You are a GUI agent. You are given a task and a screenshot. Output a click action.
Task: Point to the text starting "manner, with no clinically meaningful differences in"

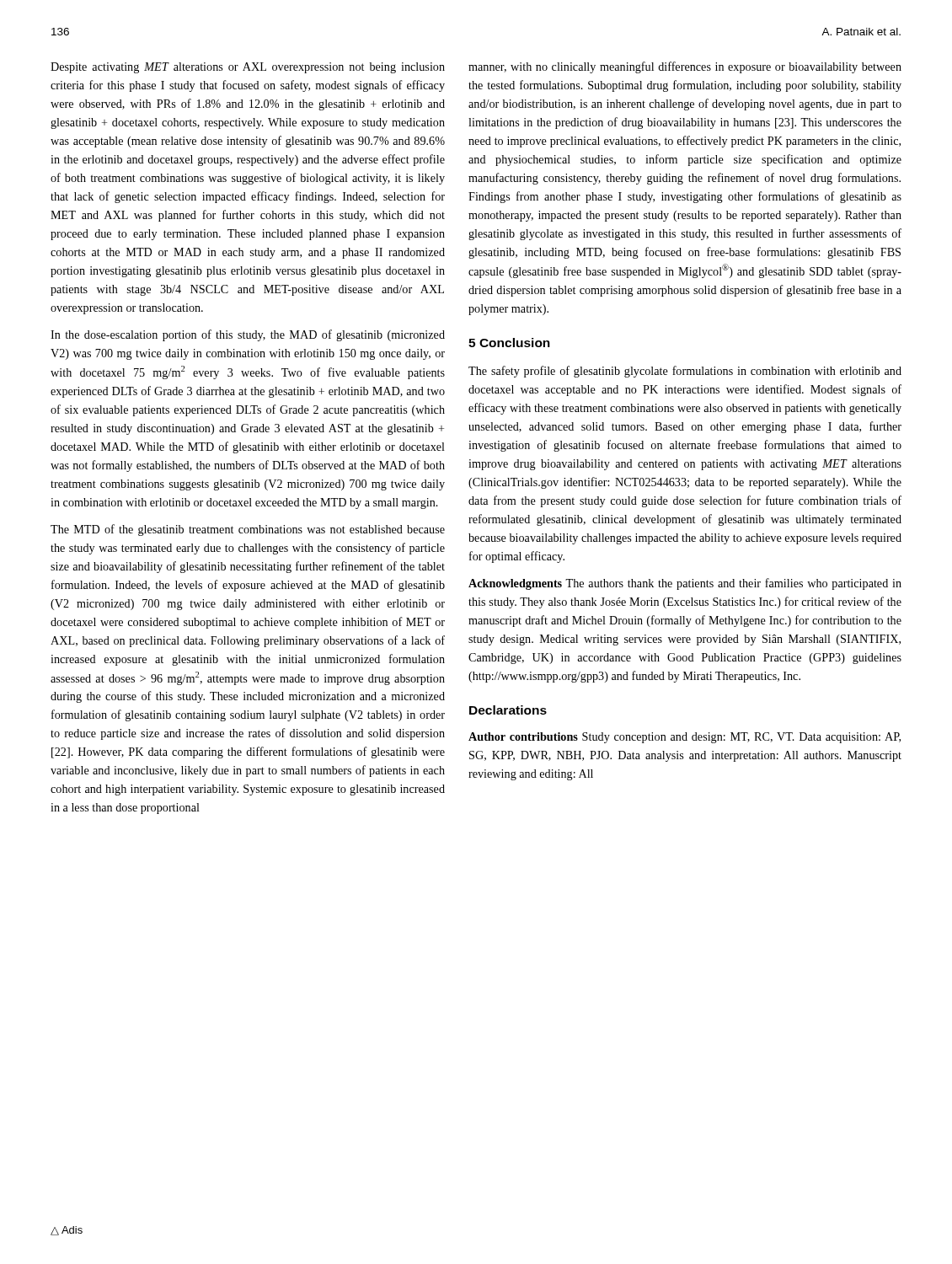pyautogui.click(x=685, y=187)
